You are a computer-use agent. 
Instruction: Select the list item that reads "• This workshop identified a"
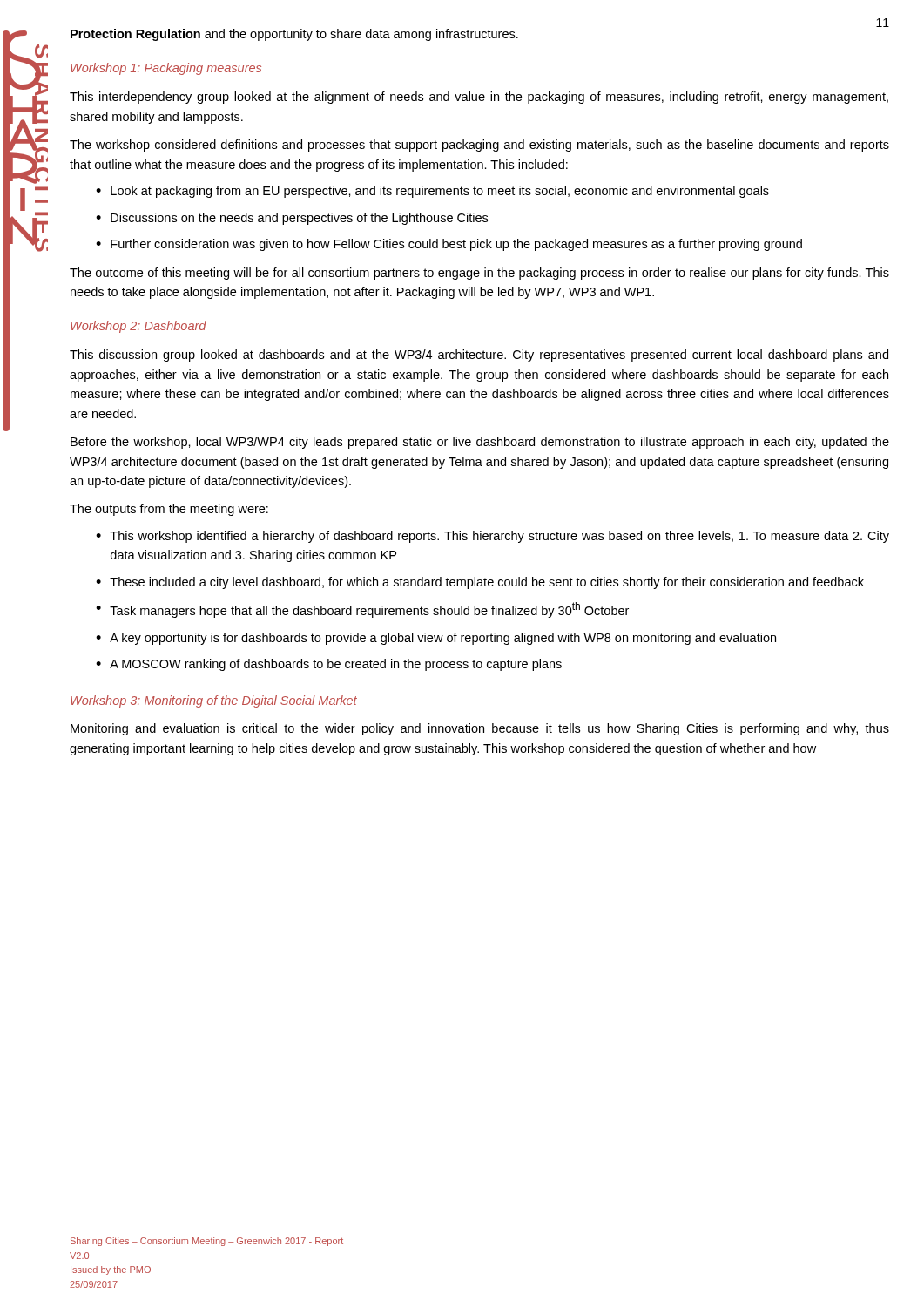pos(492,546)
